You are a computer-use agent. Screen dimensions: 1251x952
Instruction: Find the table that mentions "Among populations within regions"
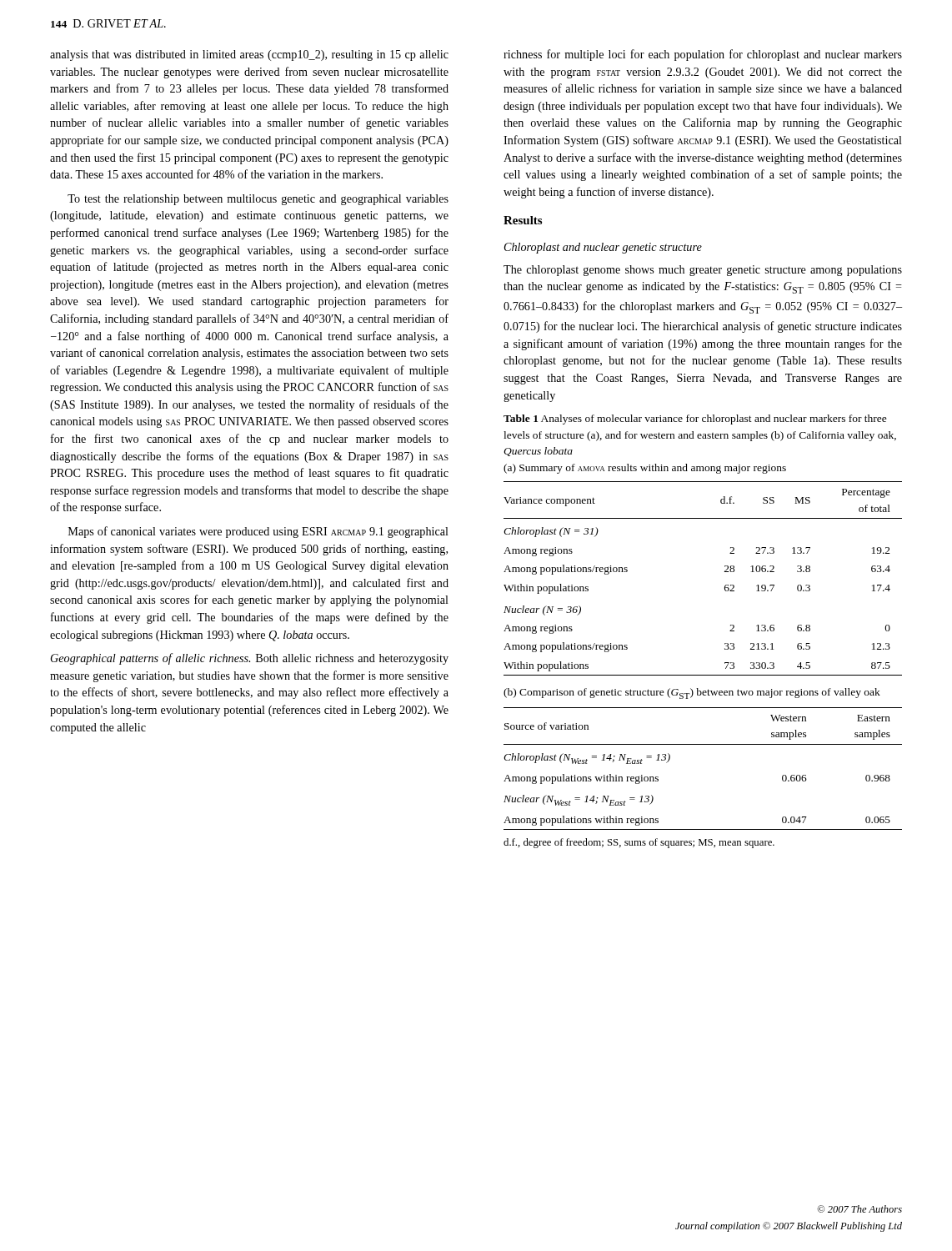[x=703, y=769]
